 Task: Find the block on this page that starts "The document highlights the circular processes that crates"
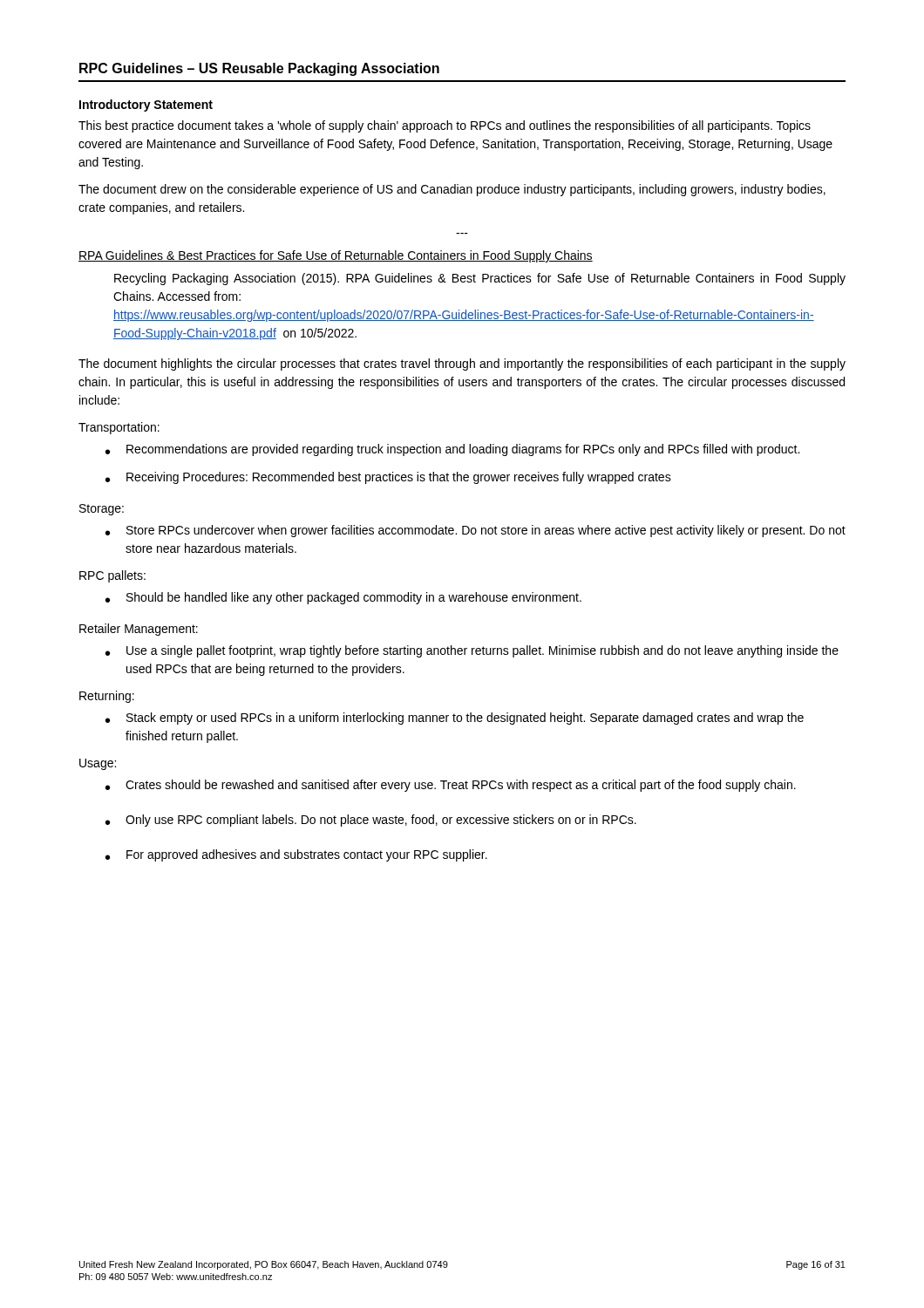click(x=462, y=382)
